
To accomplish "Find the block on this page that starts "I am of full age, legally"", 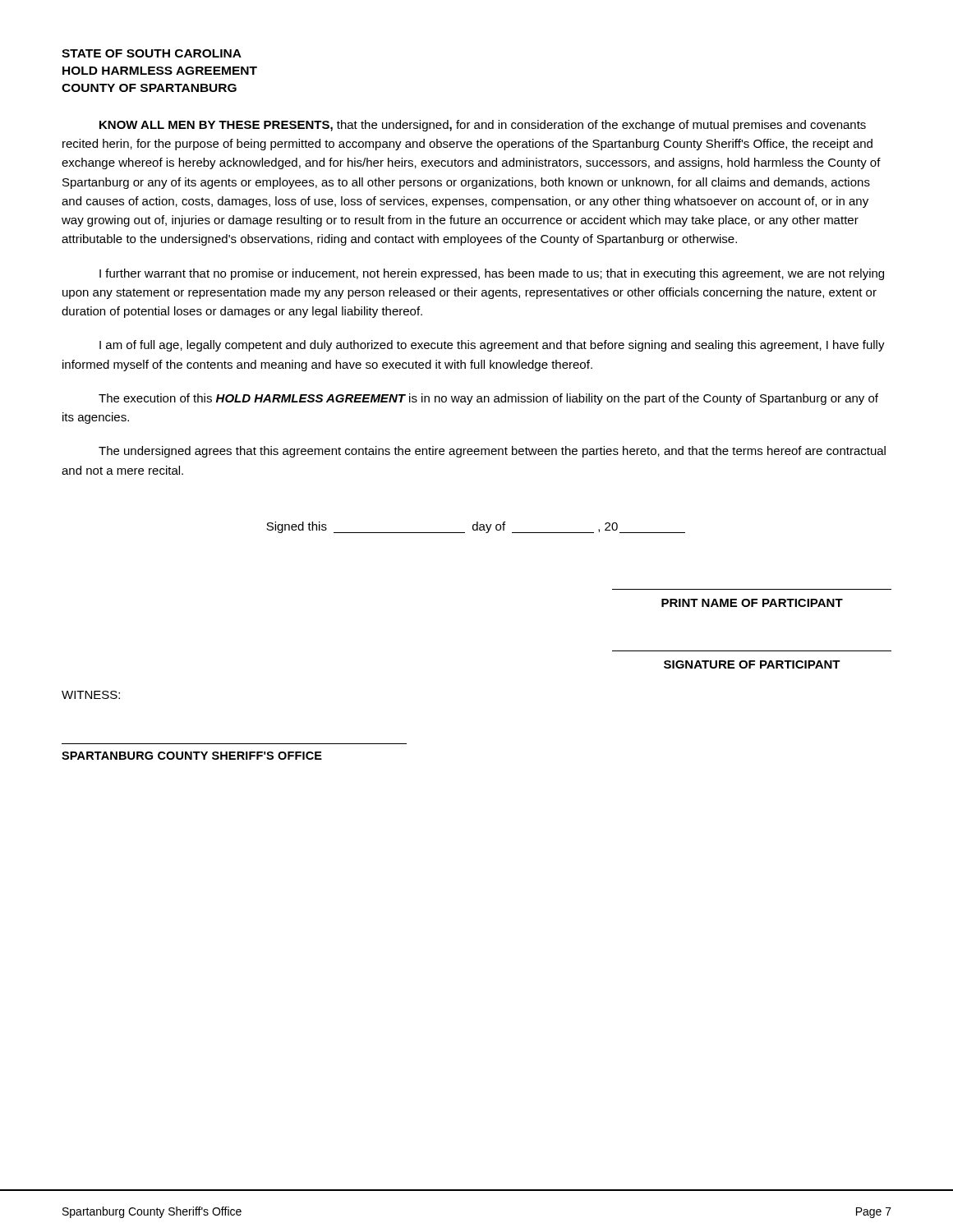I will [476, 354].
